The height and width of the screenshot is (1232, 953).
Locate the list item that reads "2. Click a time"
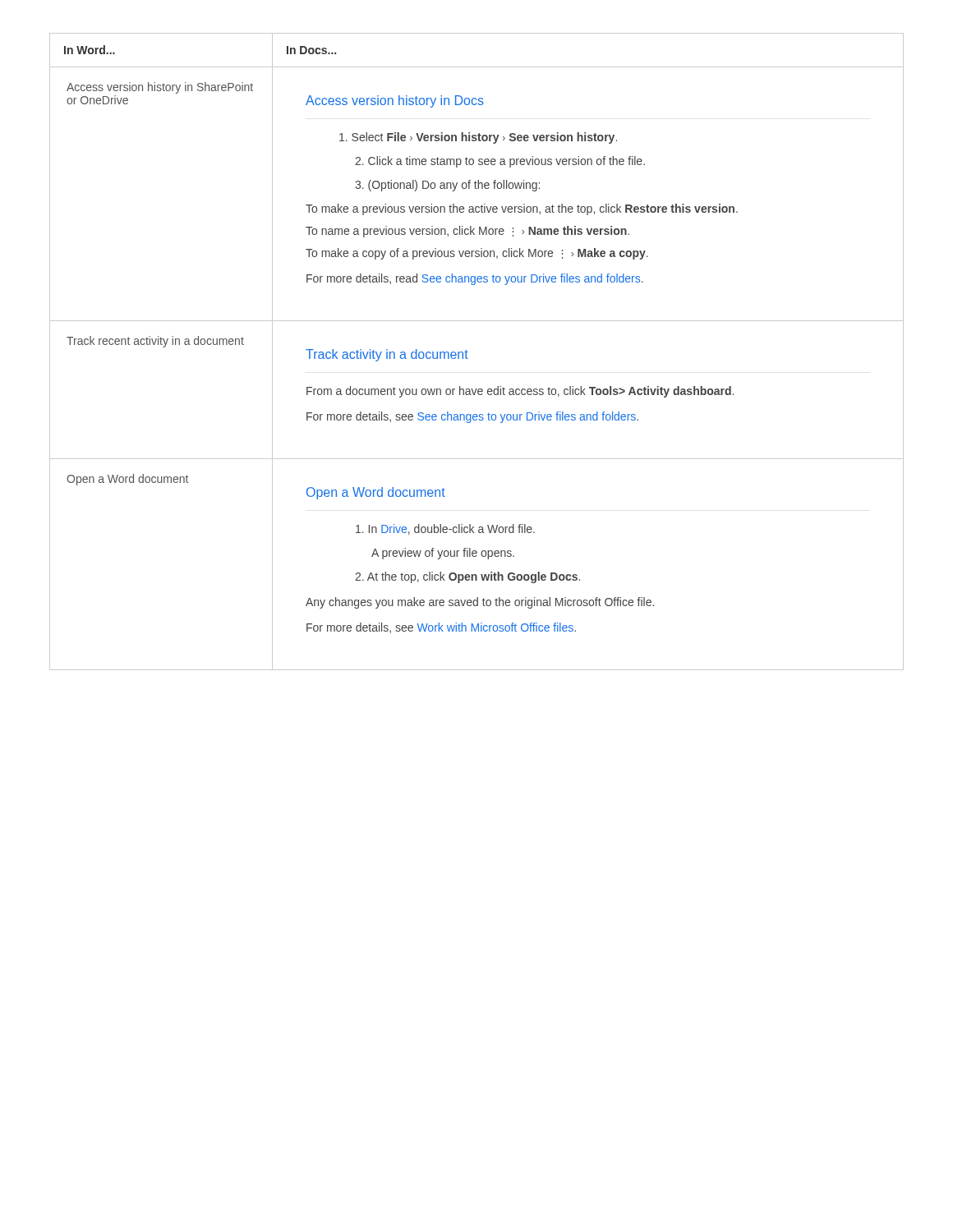coord(500,161)
